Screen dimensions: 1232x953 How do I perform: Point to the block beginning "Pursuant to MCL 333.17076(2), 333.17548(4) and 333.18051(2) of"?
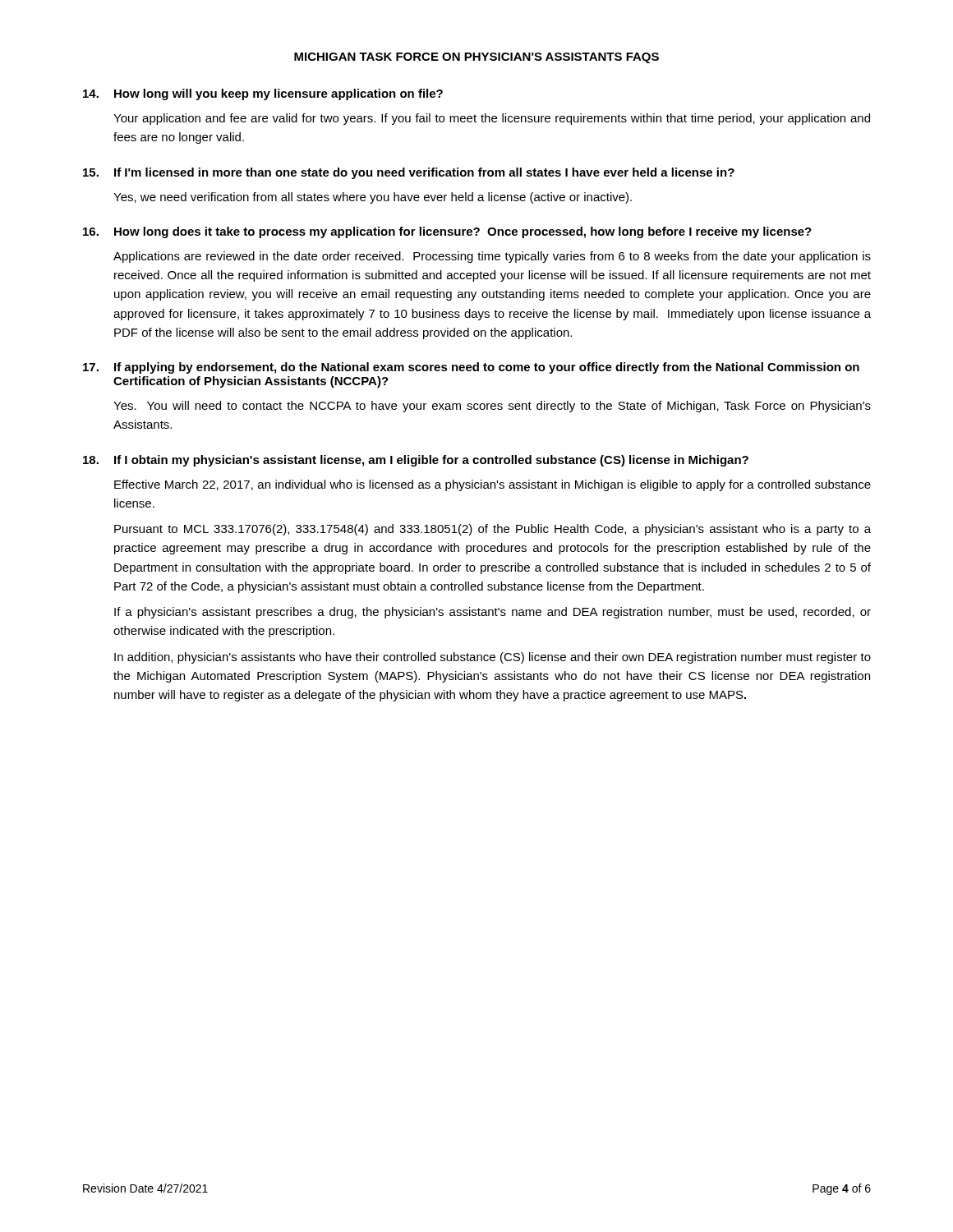click(492, 557)
